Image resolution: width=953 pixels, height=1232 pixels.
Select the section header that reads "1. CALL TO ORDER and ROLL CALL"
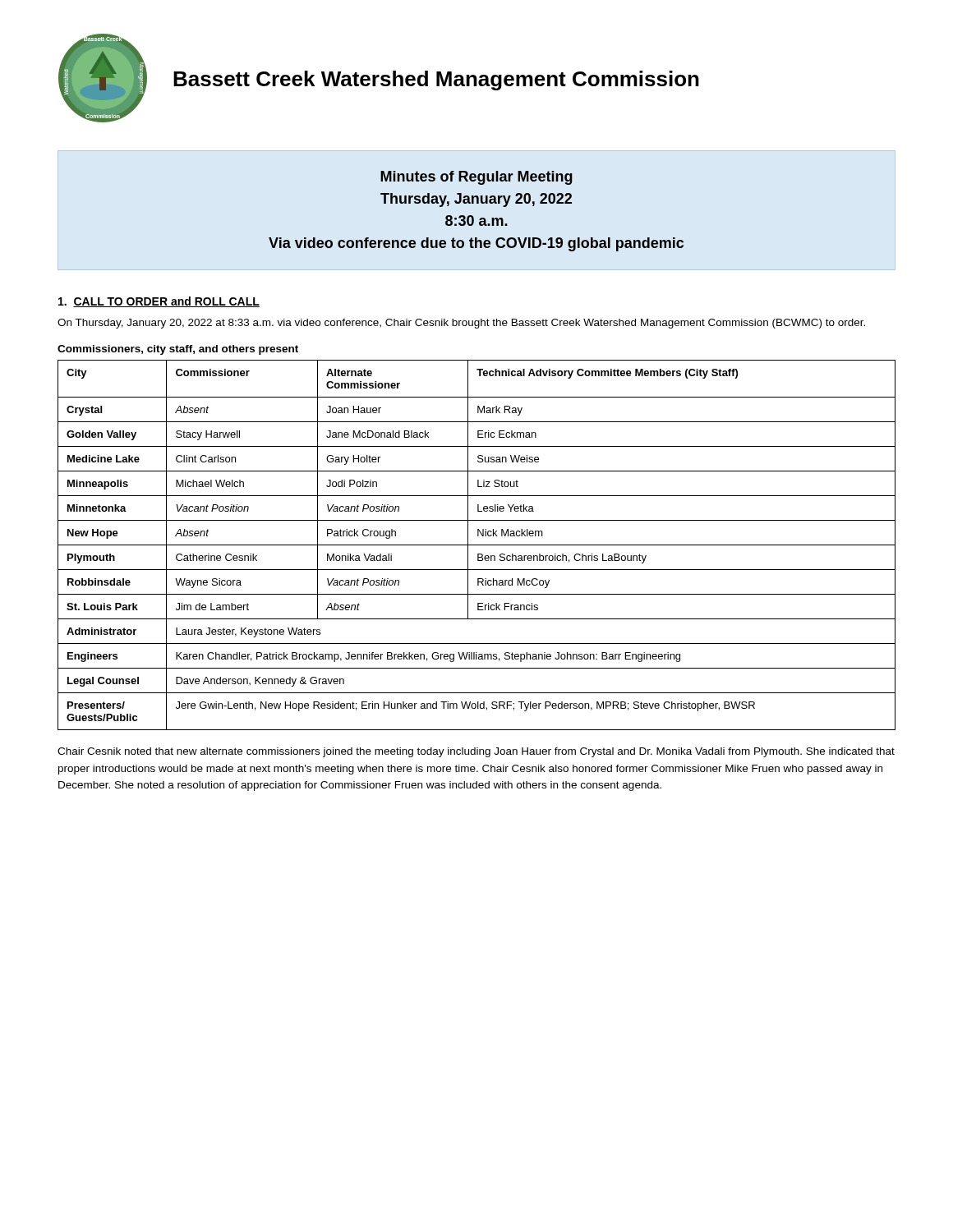(158, 301)
